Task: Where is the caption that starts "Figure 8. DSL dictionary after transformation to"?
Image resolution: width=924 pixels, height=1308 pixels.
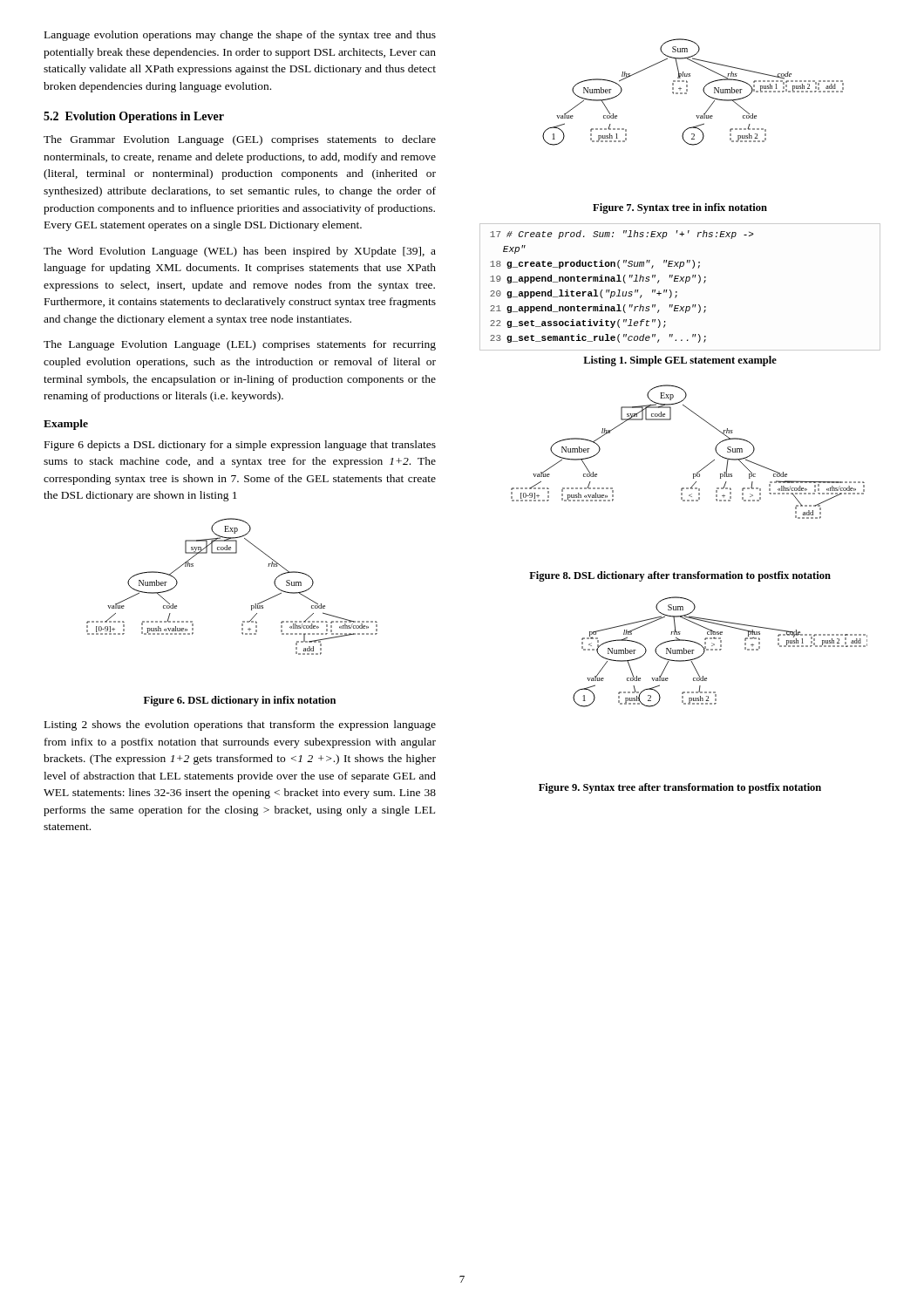Action: coord(680,576)
